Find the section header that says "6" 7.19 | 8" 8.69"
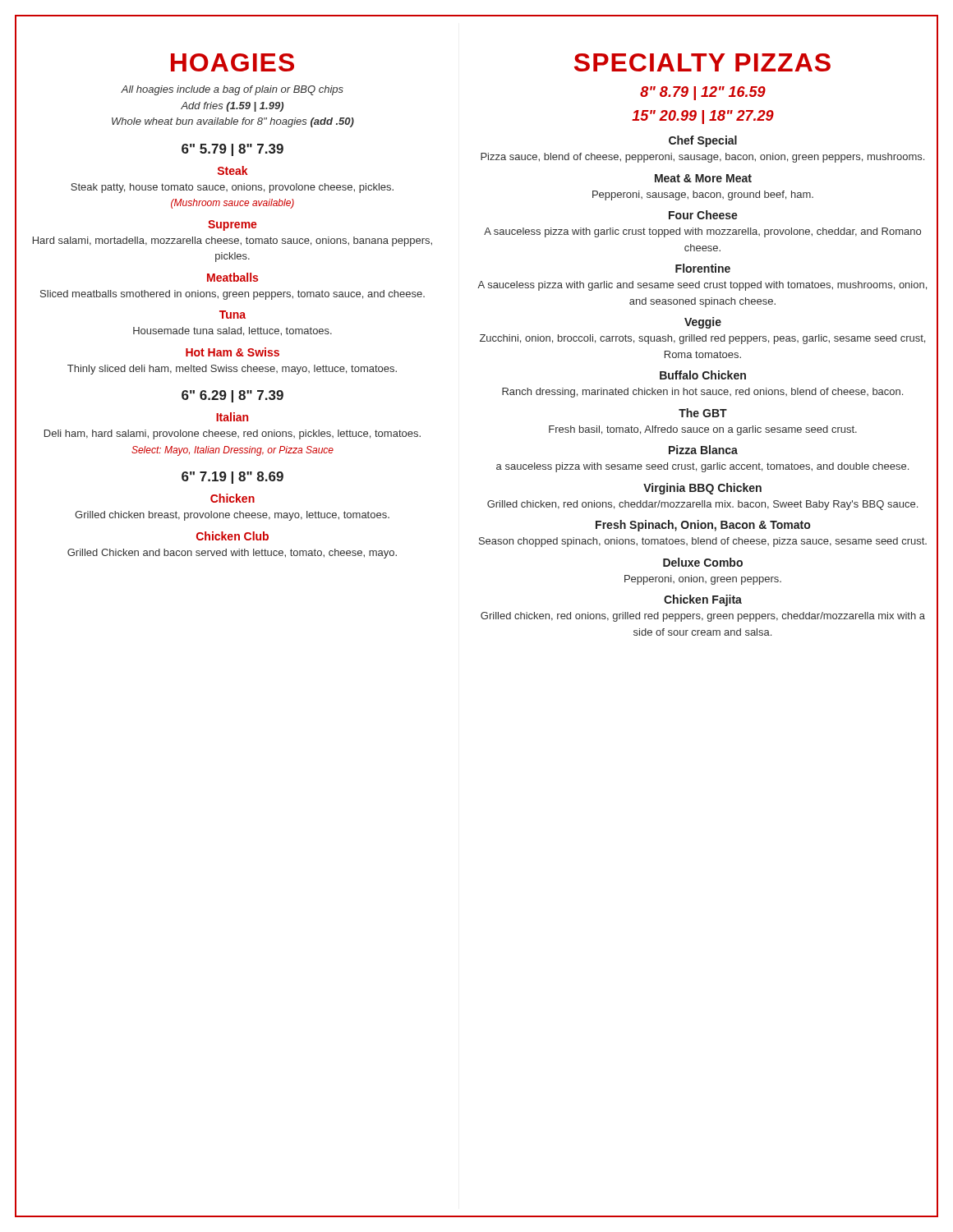 click(x=232, y=477)
